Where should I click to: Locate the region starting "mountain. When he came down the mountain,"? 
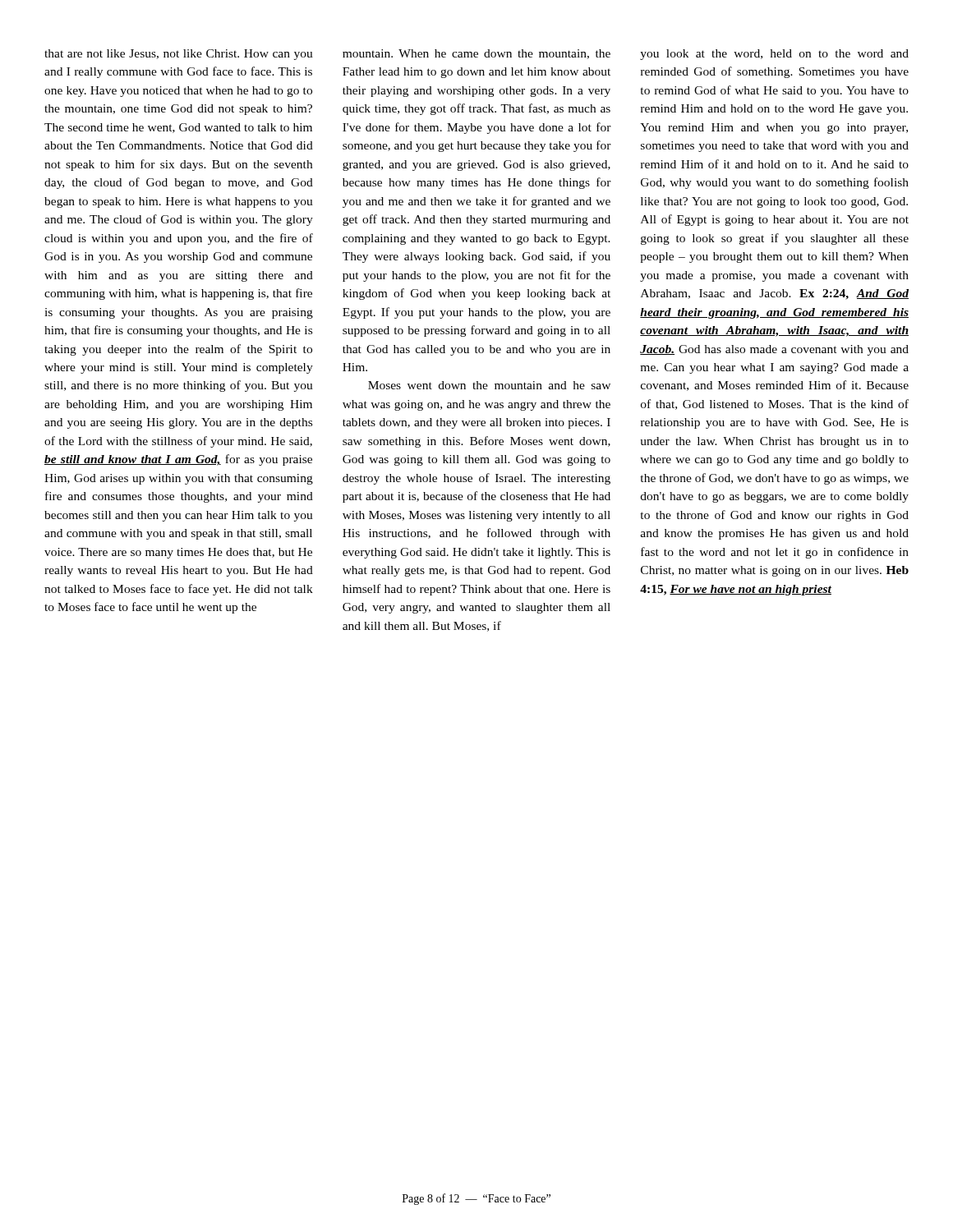476,340
